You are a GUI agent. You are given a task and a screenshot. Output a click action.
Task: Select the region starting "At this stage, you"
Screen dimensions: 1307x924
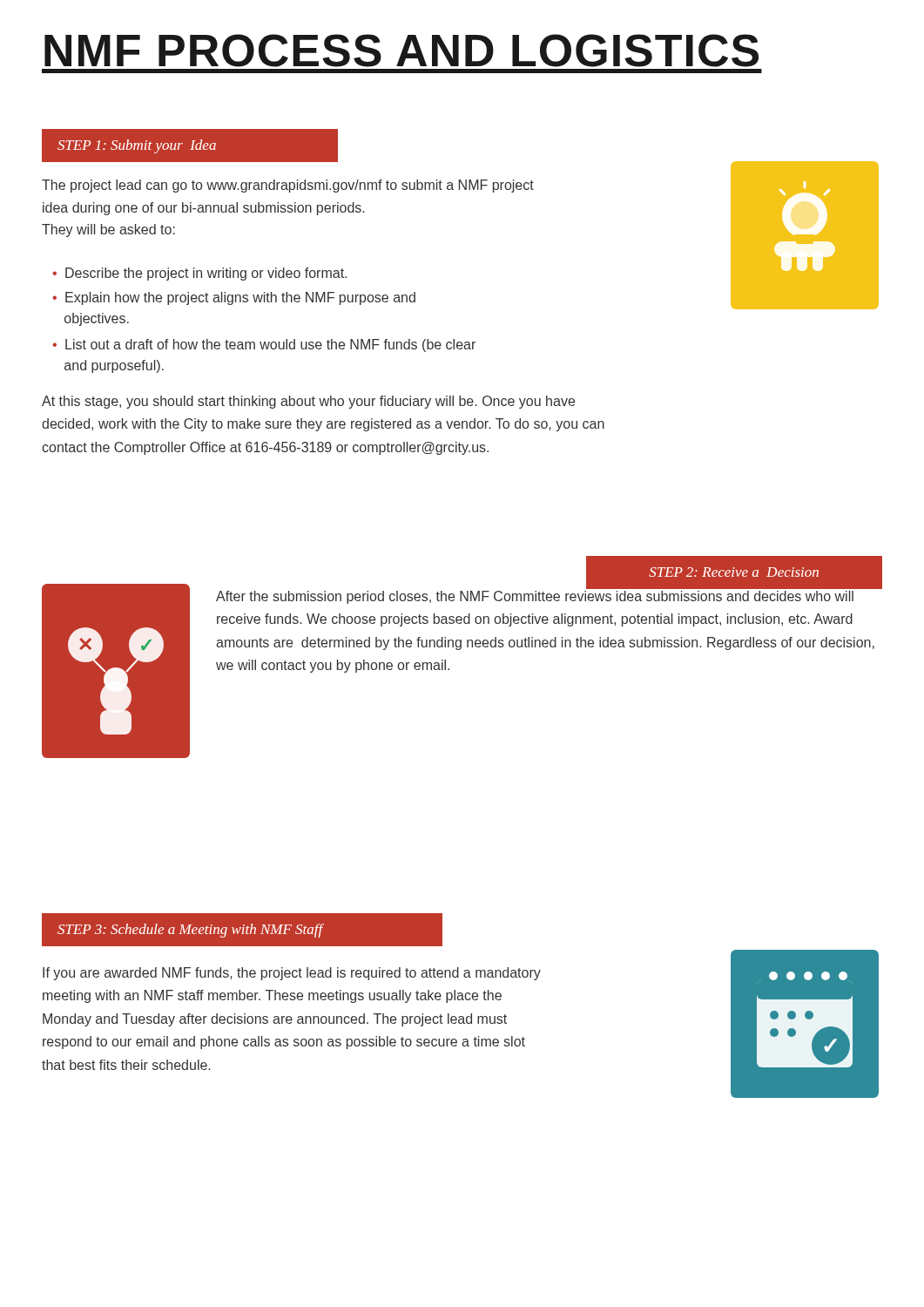coord(323,424)
